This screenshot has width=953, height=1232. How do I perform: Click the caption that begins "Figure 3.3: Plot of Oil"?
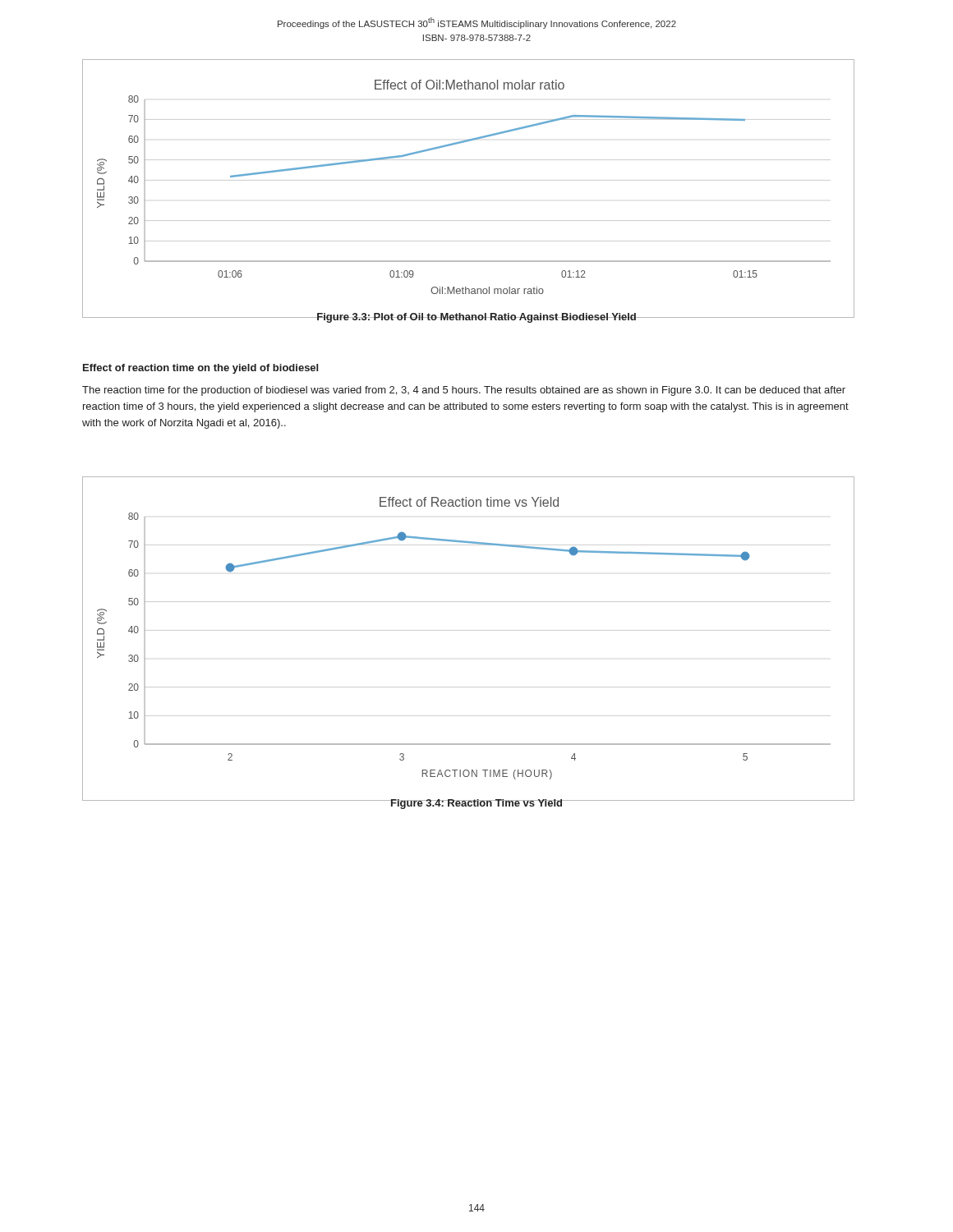[x=476, y=317]
